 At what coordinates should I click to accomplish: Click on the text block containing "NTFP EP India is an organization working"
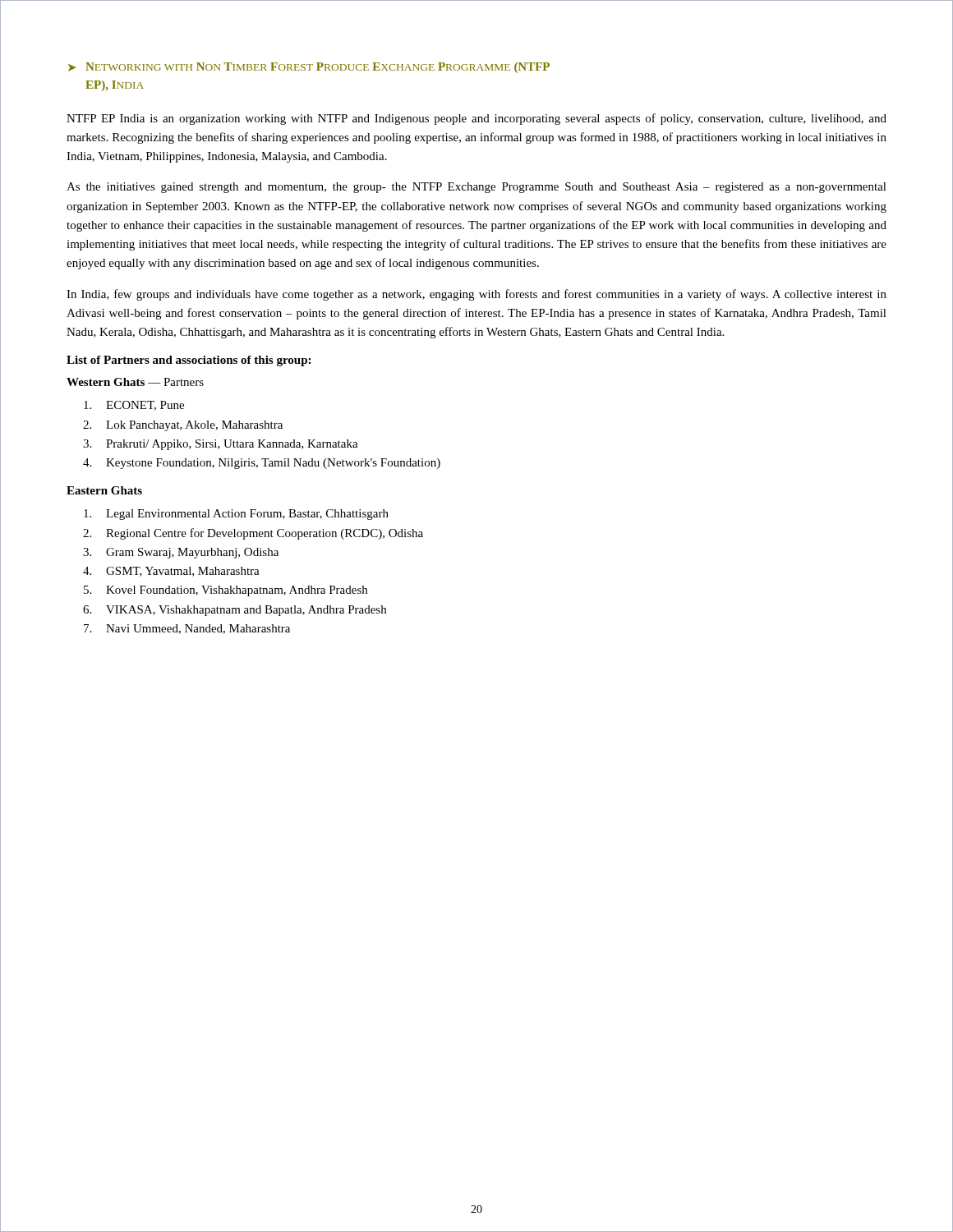click(x=476, y=137)
